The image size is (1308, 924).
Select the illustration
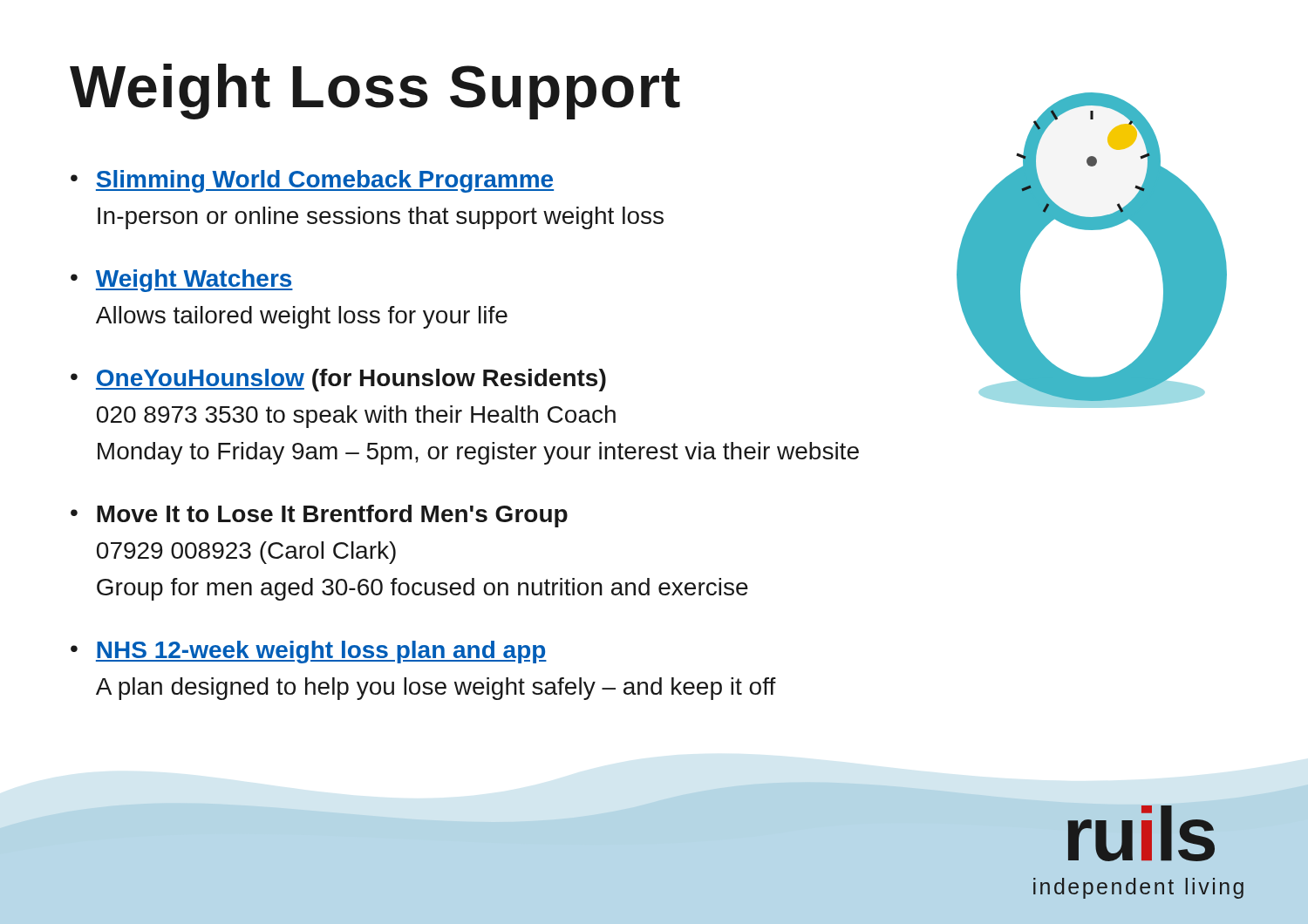click(1092, 246)
